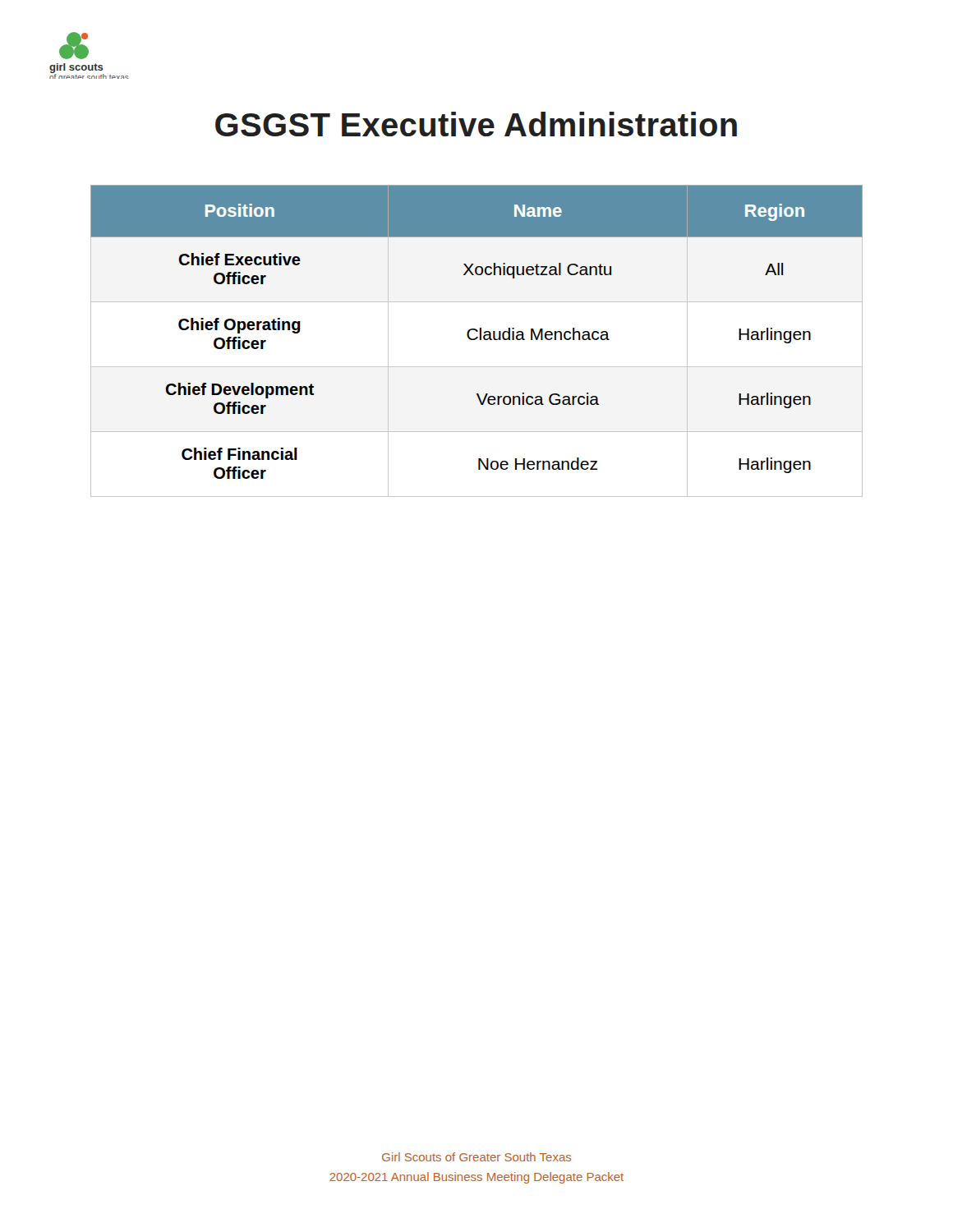Select a table
953x1232 pixels.
tap(476, 341)
